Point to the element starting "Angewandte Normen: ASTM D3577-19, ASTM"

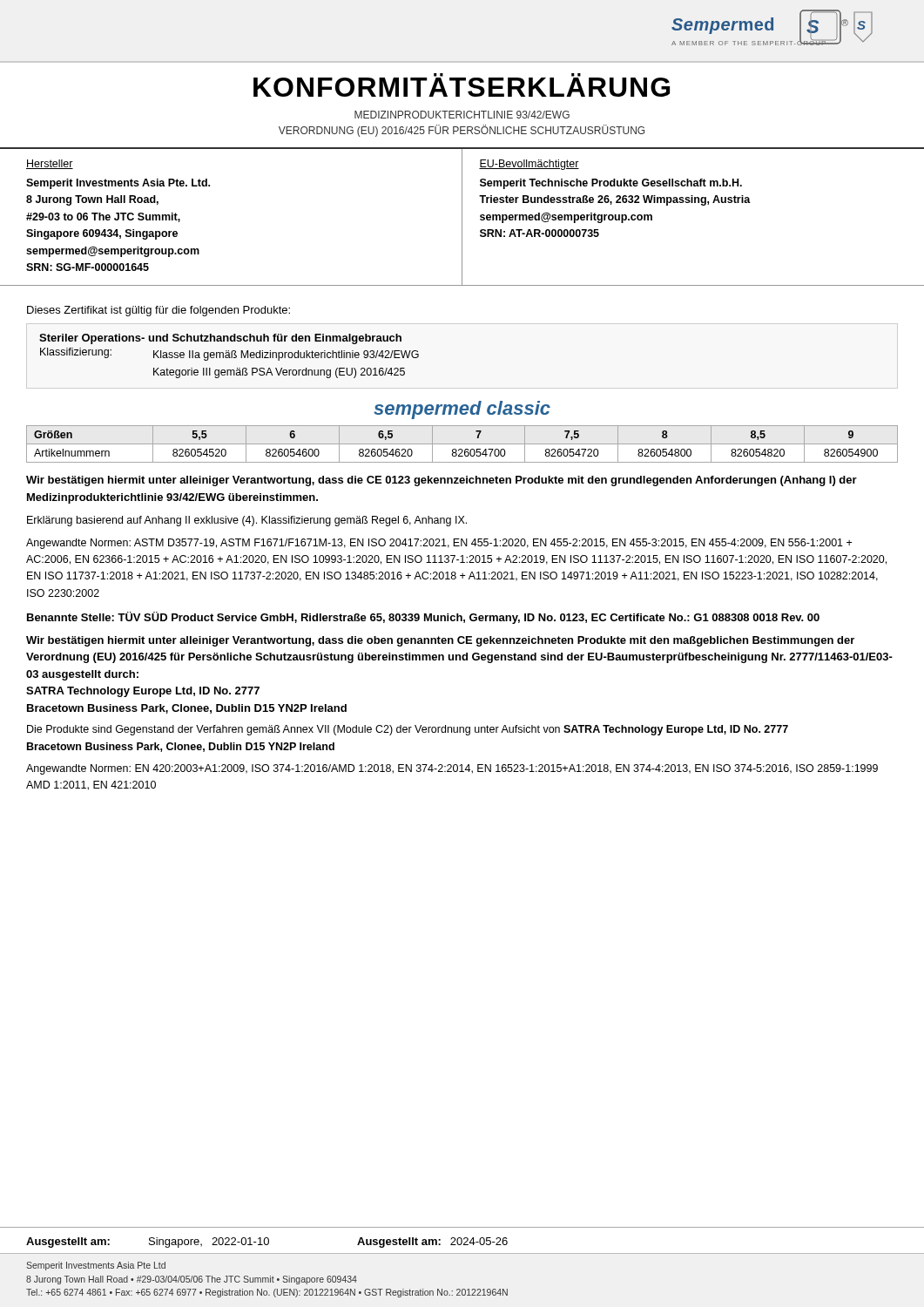457,568
